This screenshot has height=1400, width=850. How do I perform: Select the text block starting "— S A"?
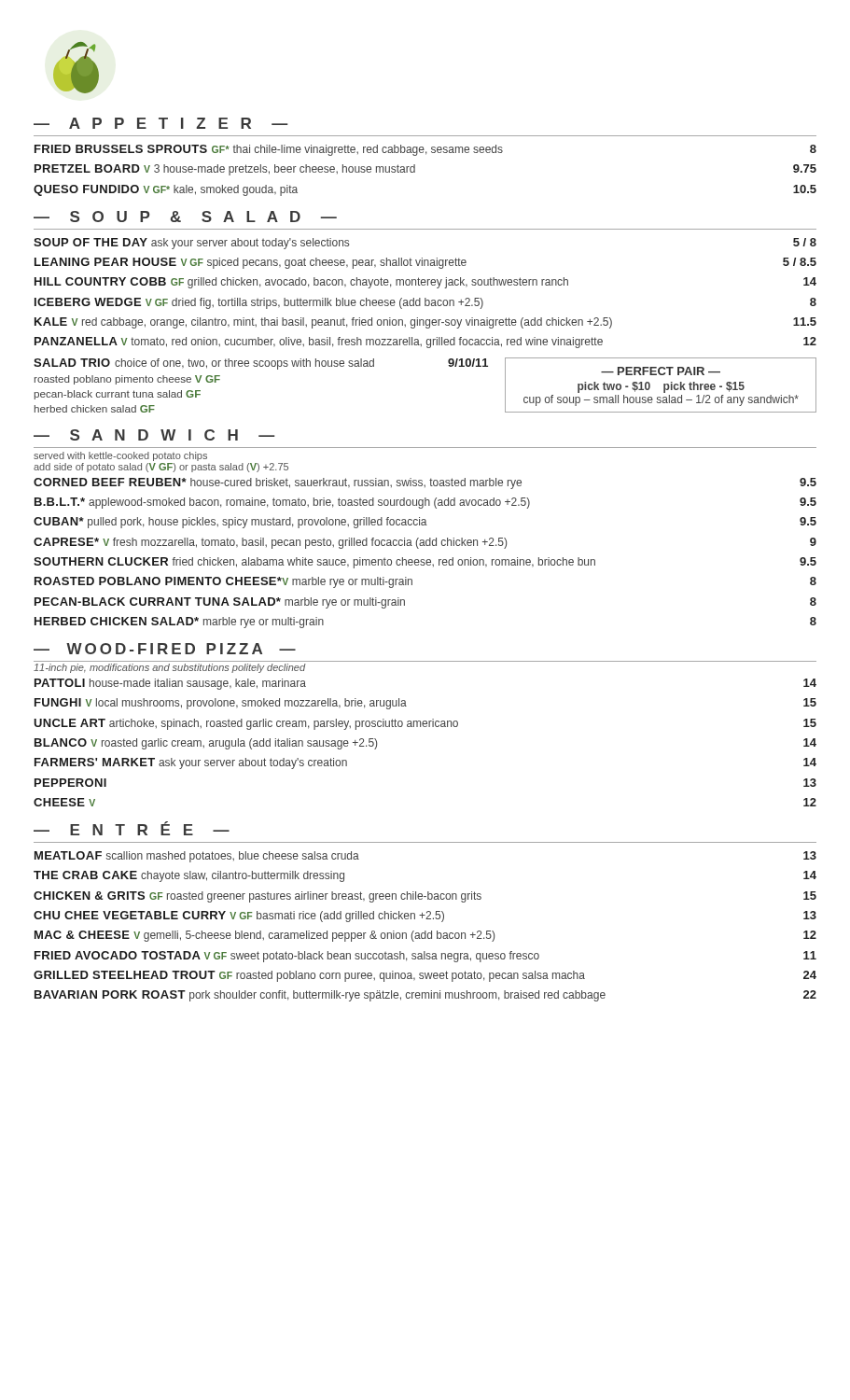pyautogui.click(x=156, y=435)
